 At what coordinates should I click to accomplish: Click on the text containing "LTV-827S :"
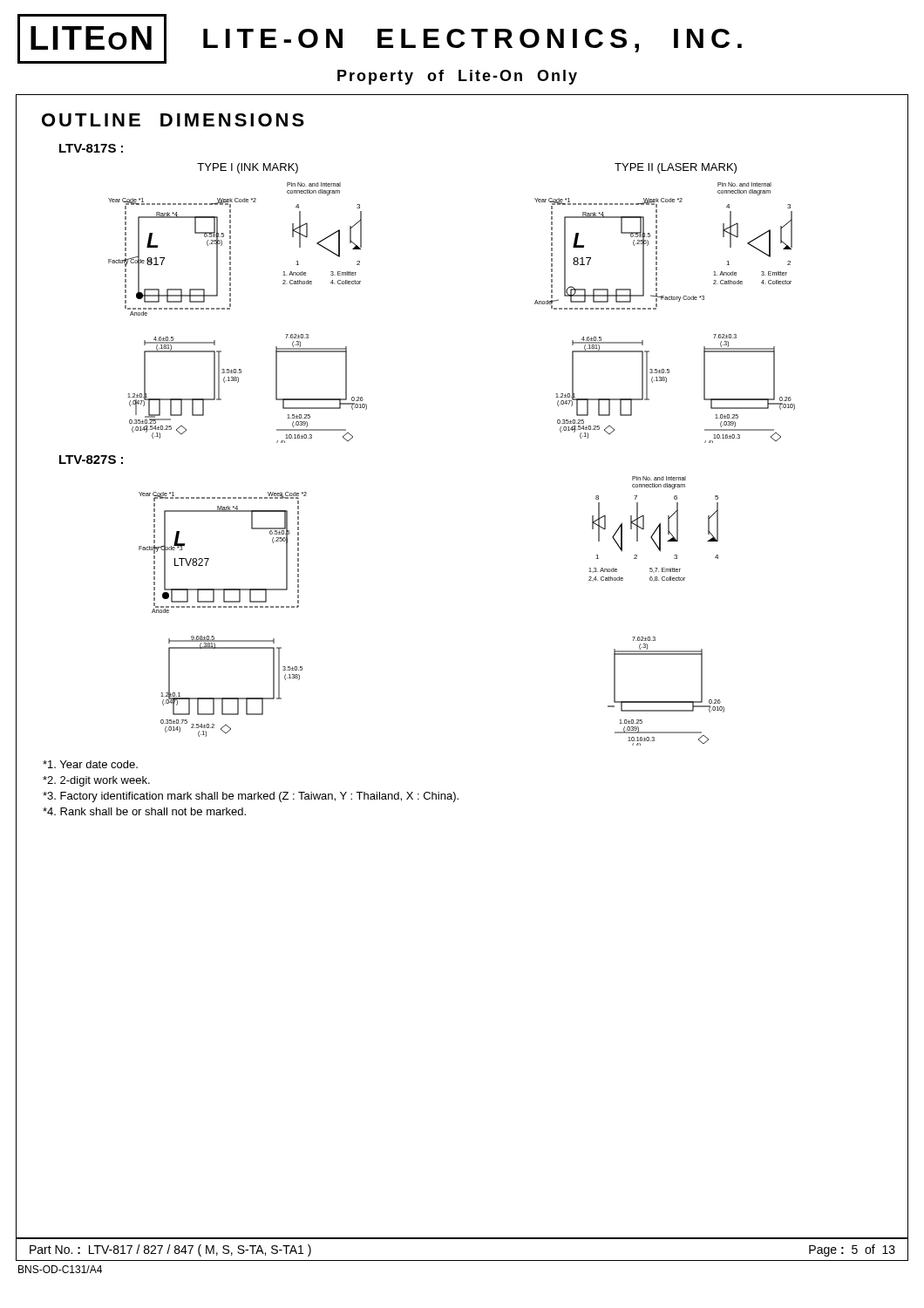click(91, 459)
